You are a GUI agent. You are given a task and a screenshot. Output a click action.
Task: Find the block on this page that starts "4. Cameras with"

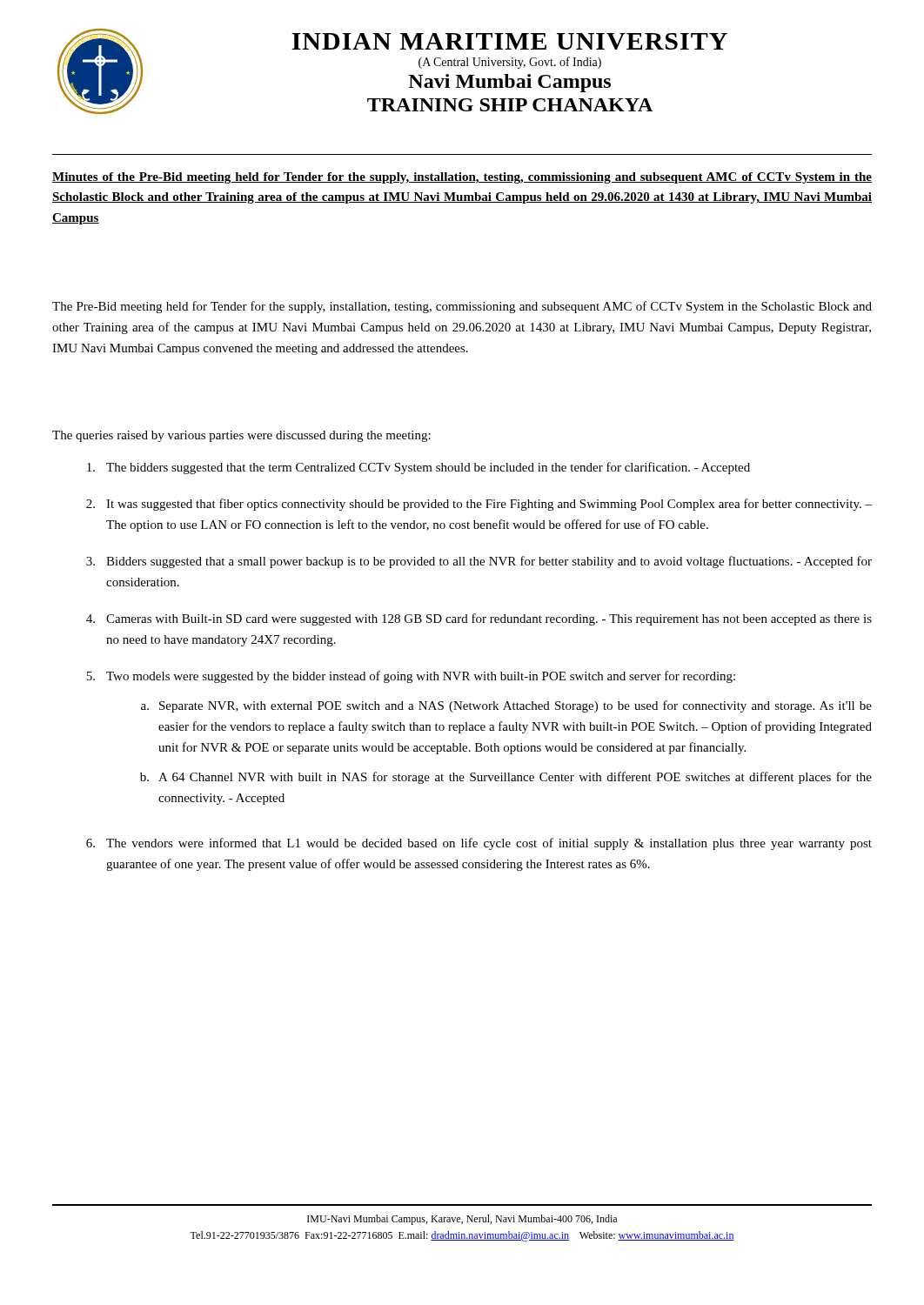tap(462, 629)
